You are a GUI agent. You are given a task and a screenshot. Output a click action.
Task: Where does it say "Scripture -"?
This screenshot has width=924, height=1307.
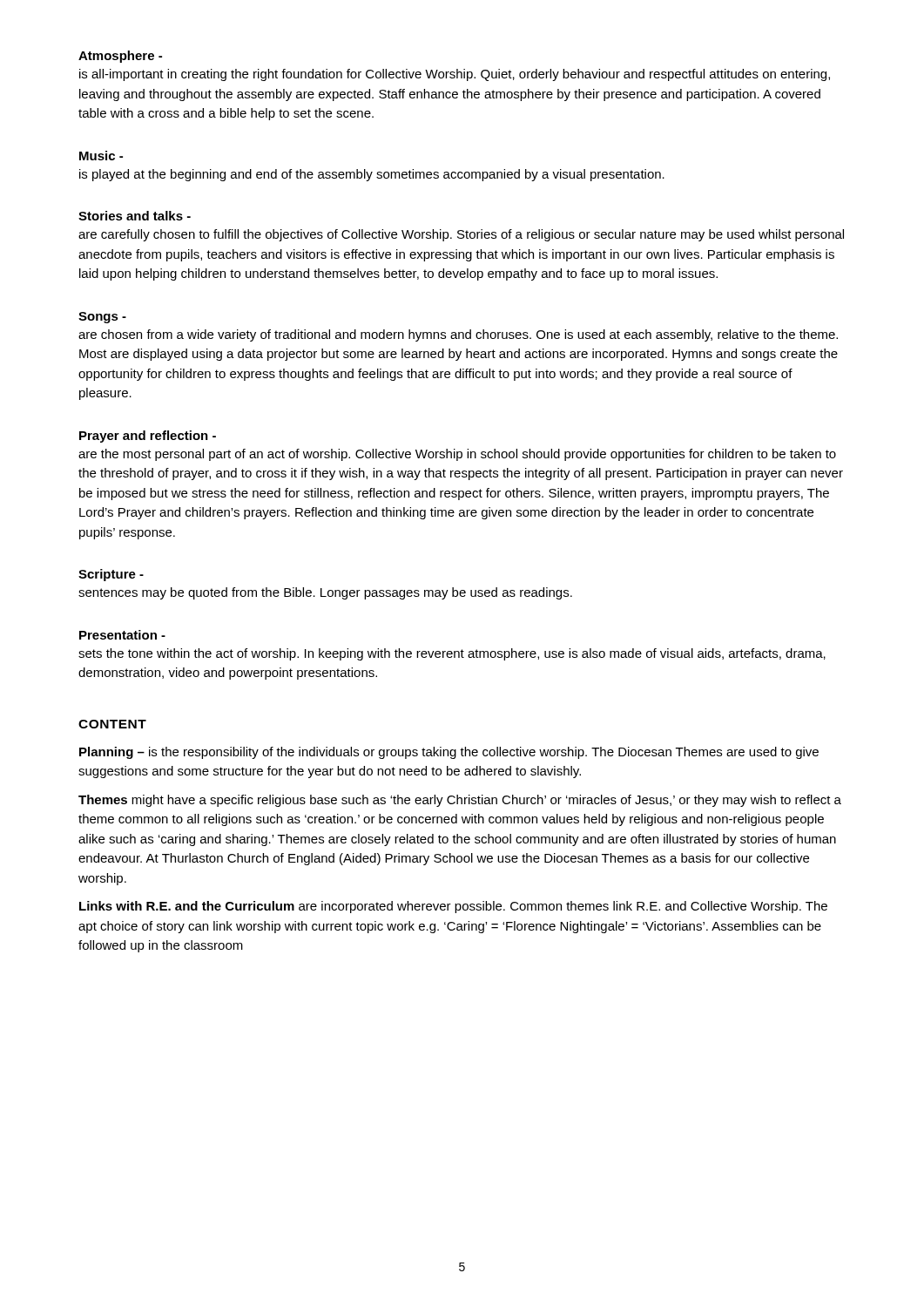[111, 574]
